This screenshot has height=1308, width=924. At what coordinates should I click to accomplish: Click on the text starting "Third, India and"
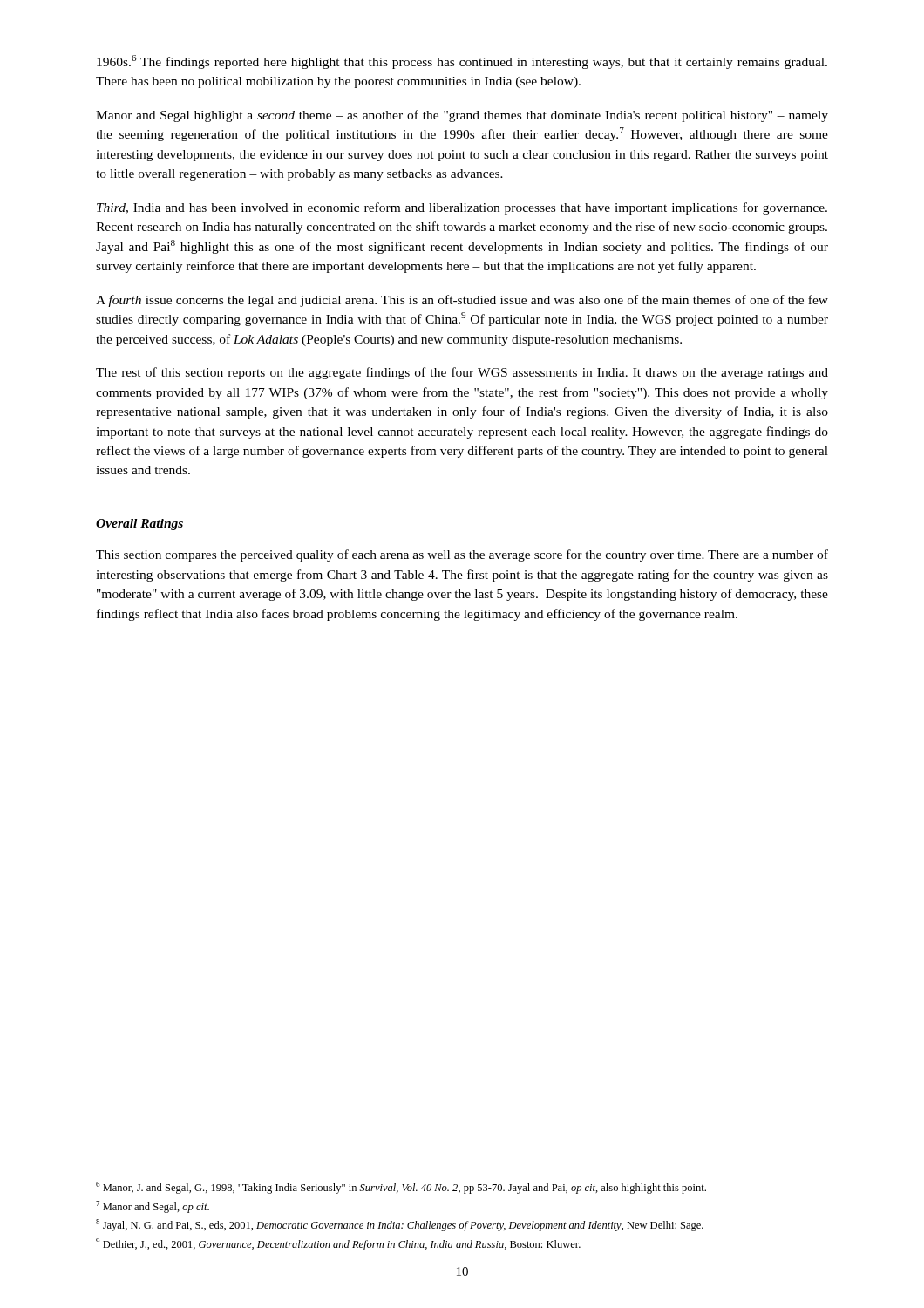click(x=462, y=237)
